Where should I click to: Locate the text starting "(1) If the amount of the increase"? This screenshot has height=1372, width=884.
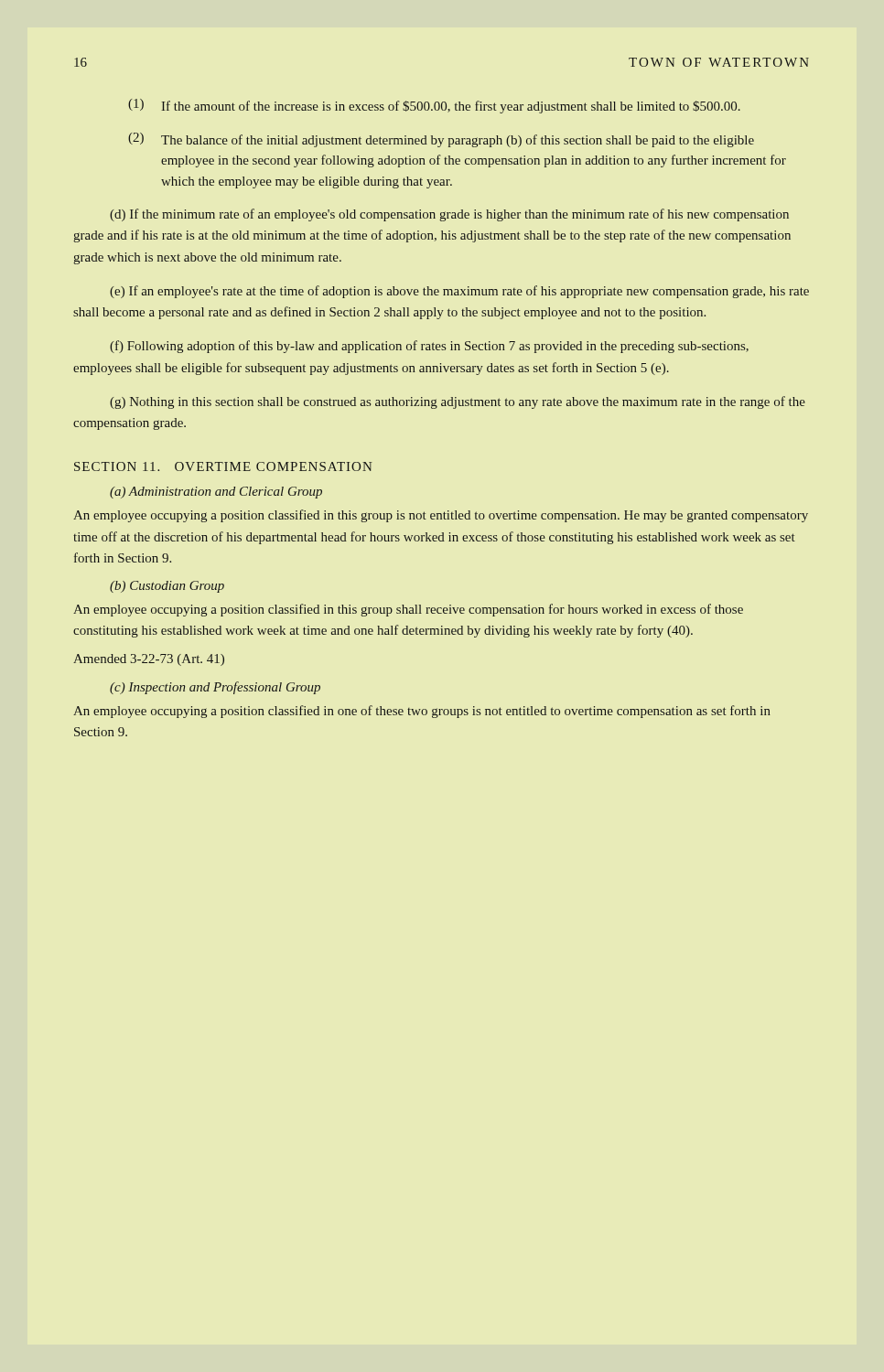coord(434,106)
